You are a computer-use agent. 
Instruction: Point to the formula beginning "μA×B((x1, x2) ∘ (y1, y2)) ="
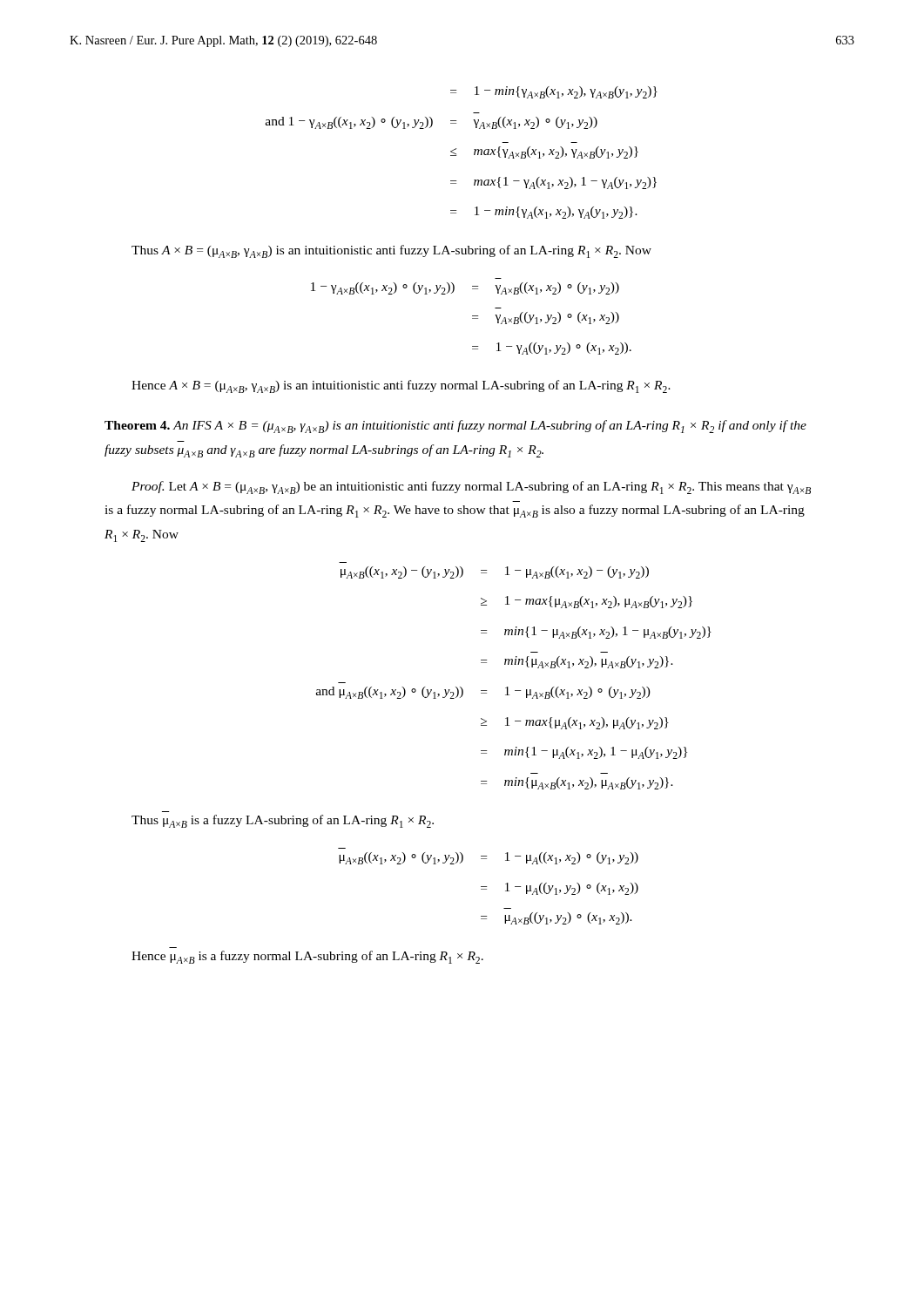pyautogui.click(x=489, y=858)
